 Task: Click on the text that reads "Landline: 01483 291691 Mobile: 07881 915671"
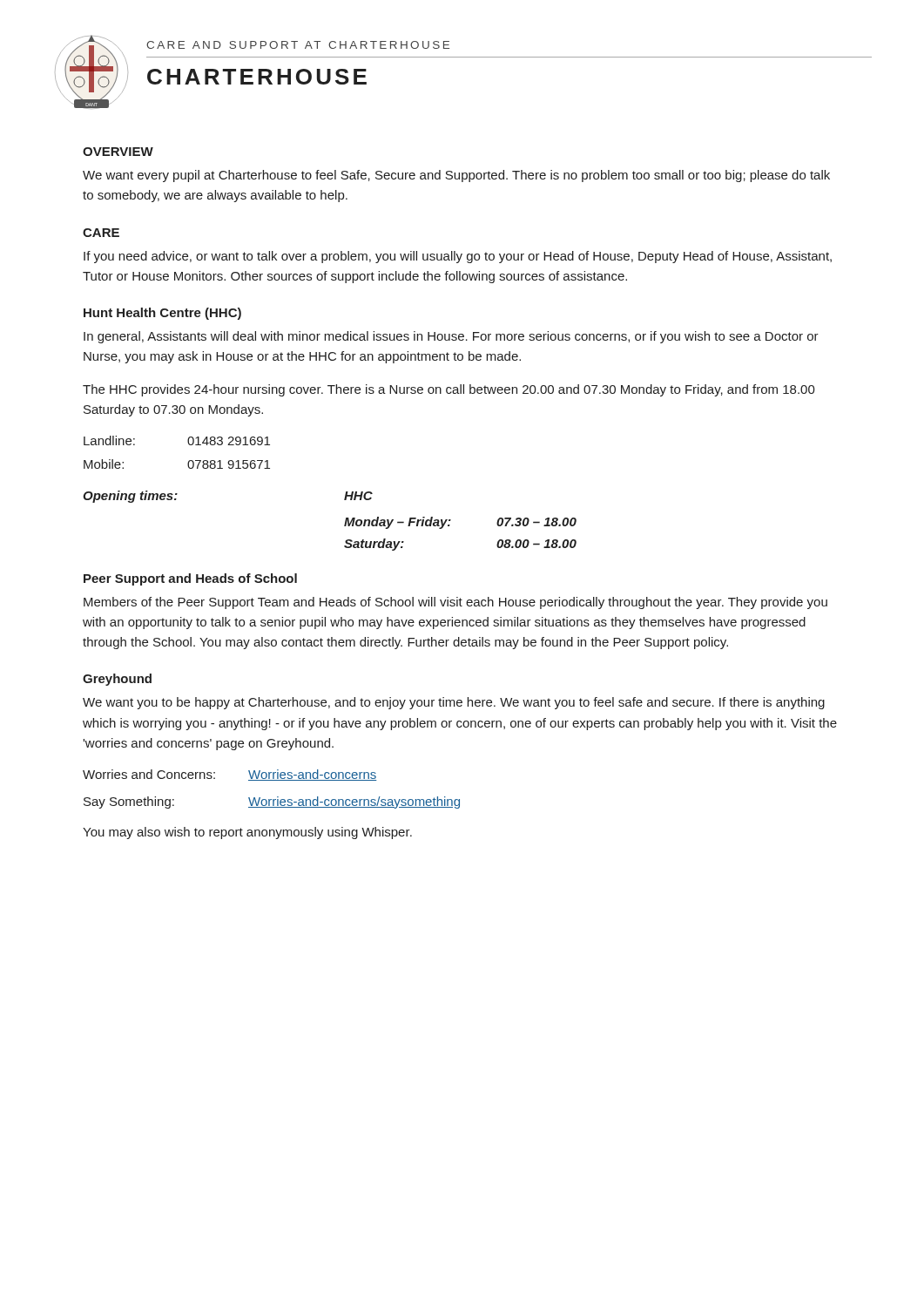click(x=107, y=440)
